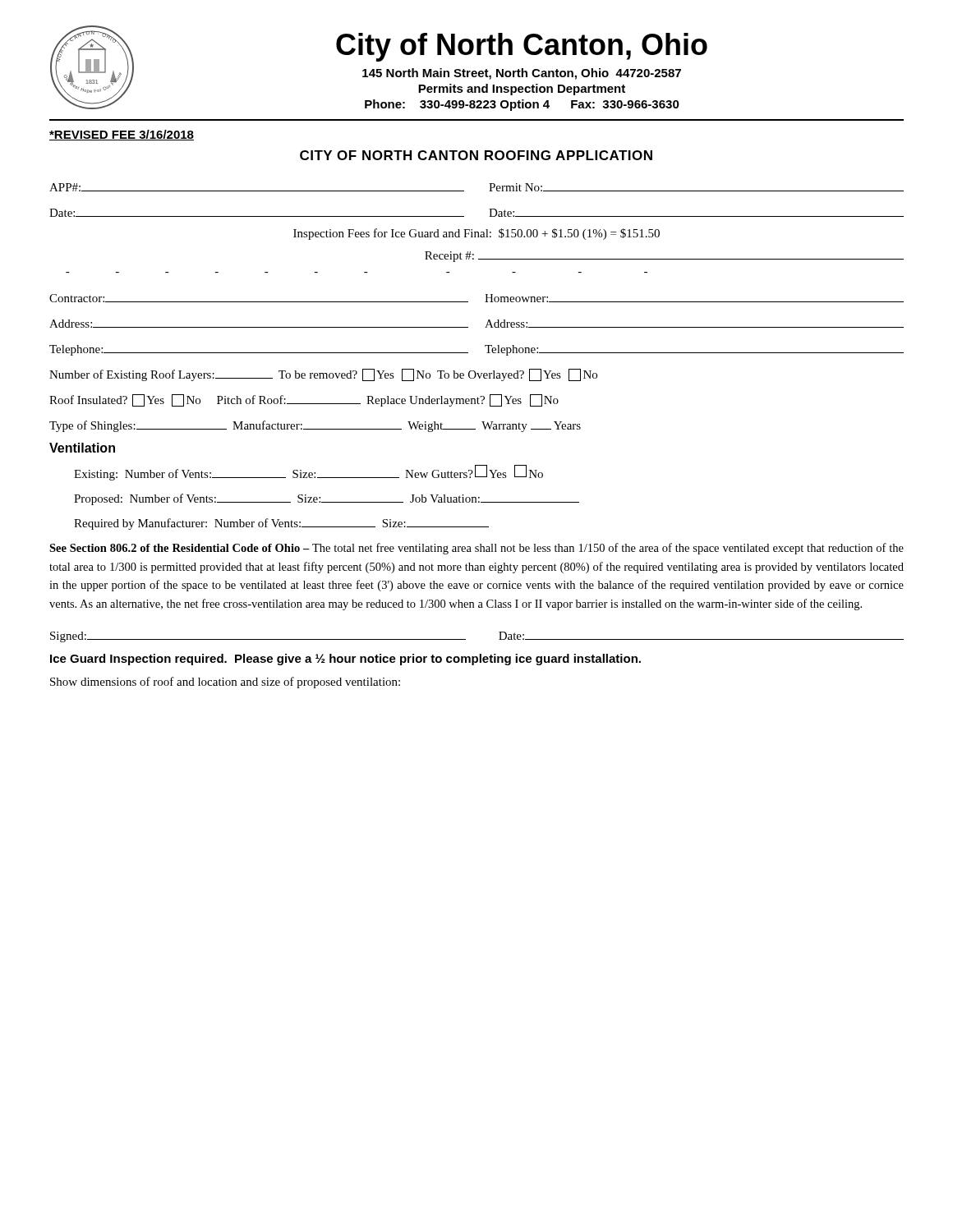Image resolution: width=953 pixels, height=1232 pixels.
Task: Click on the text starting "Show dimensions of roof and location and size"
Action: pyautogui.click(x=225, y=682)
